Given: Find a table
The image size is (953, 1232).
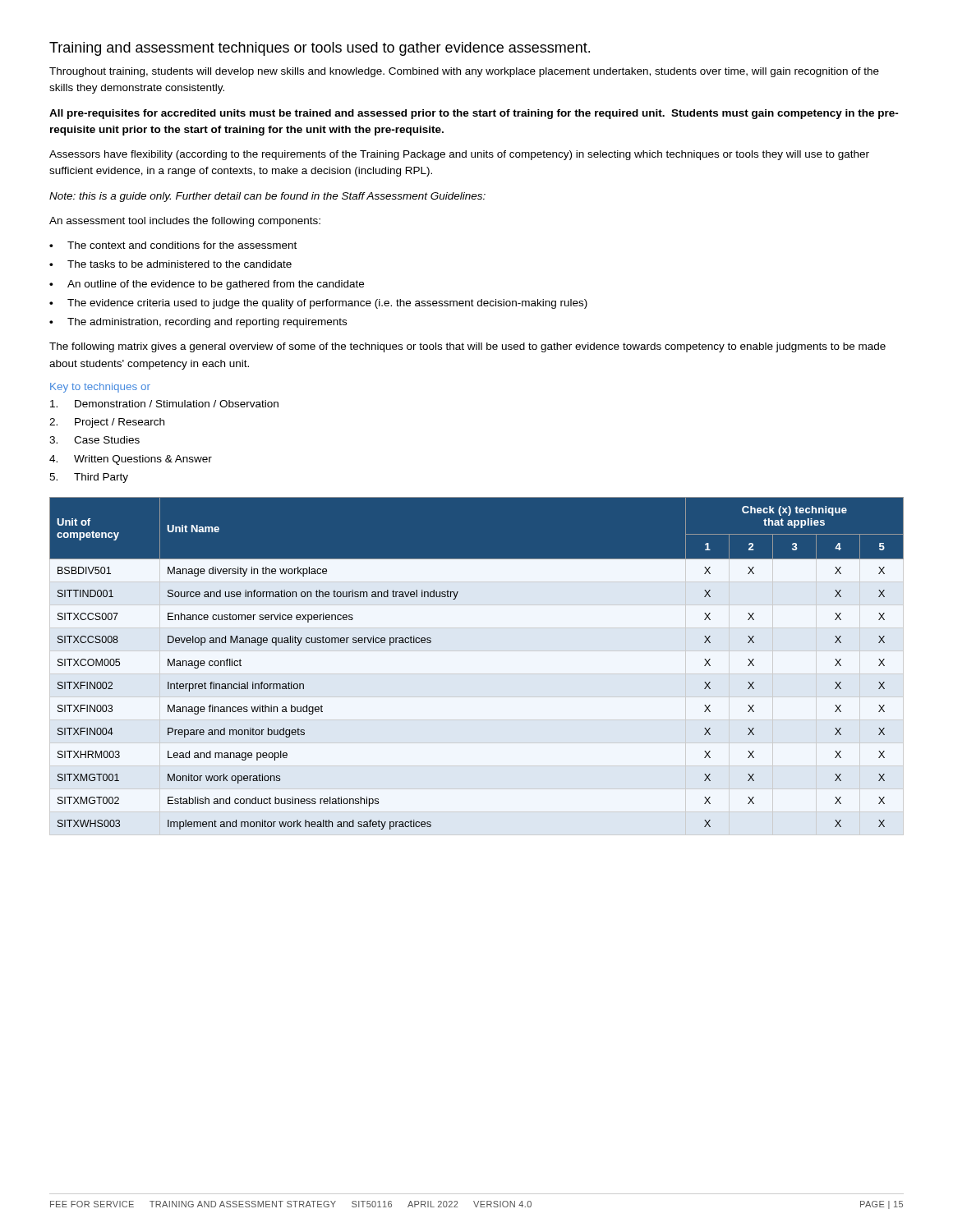Looking at the screenshot, I should (476, 666).
